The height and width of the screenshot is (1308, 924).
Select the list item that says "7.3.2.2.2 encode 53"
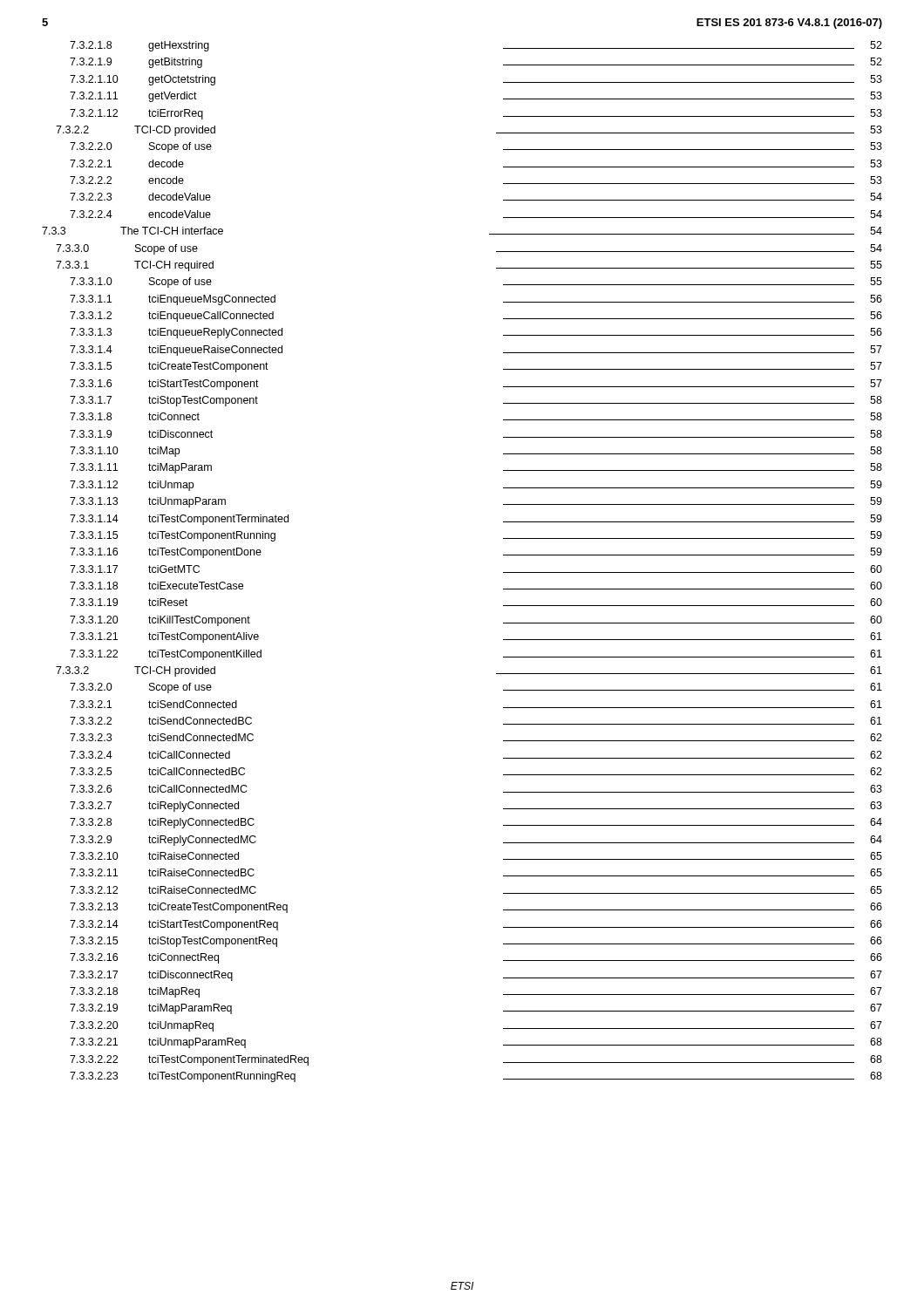point(91,180)
